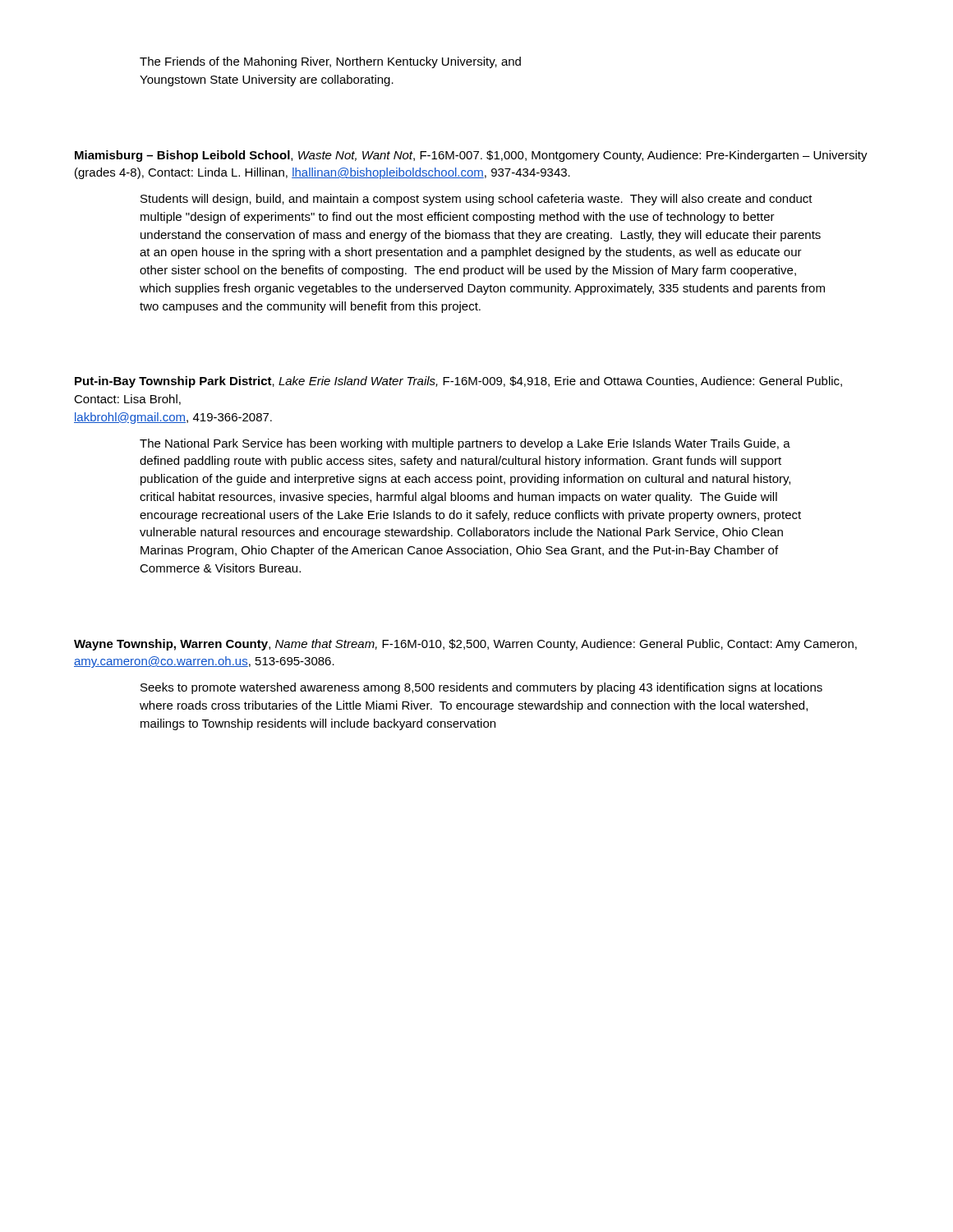953x1232 pixels.
Task: Navigate to the element starting "The Friends of the"
Action: point(331,70)
